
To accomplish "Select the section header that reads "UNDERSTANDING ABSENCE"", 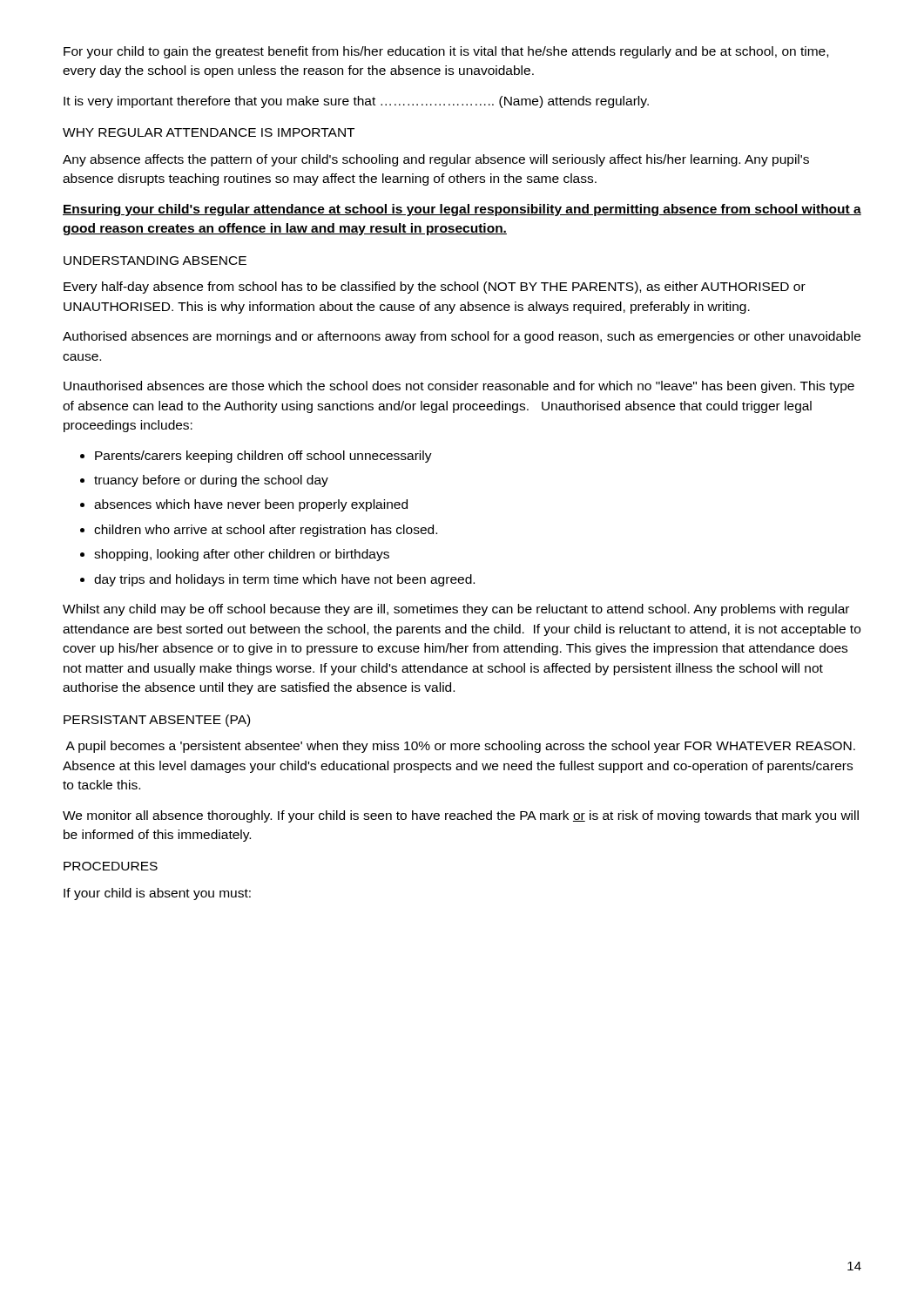I will (155, 260).
